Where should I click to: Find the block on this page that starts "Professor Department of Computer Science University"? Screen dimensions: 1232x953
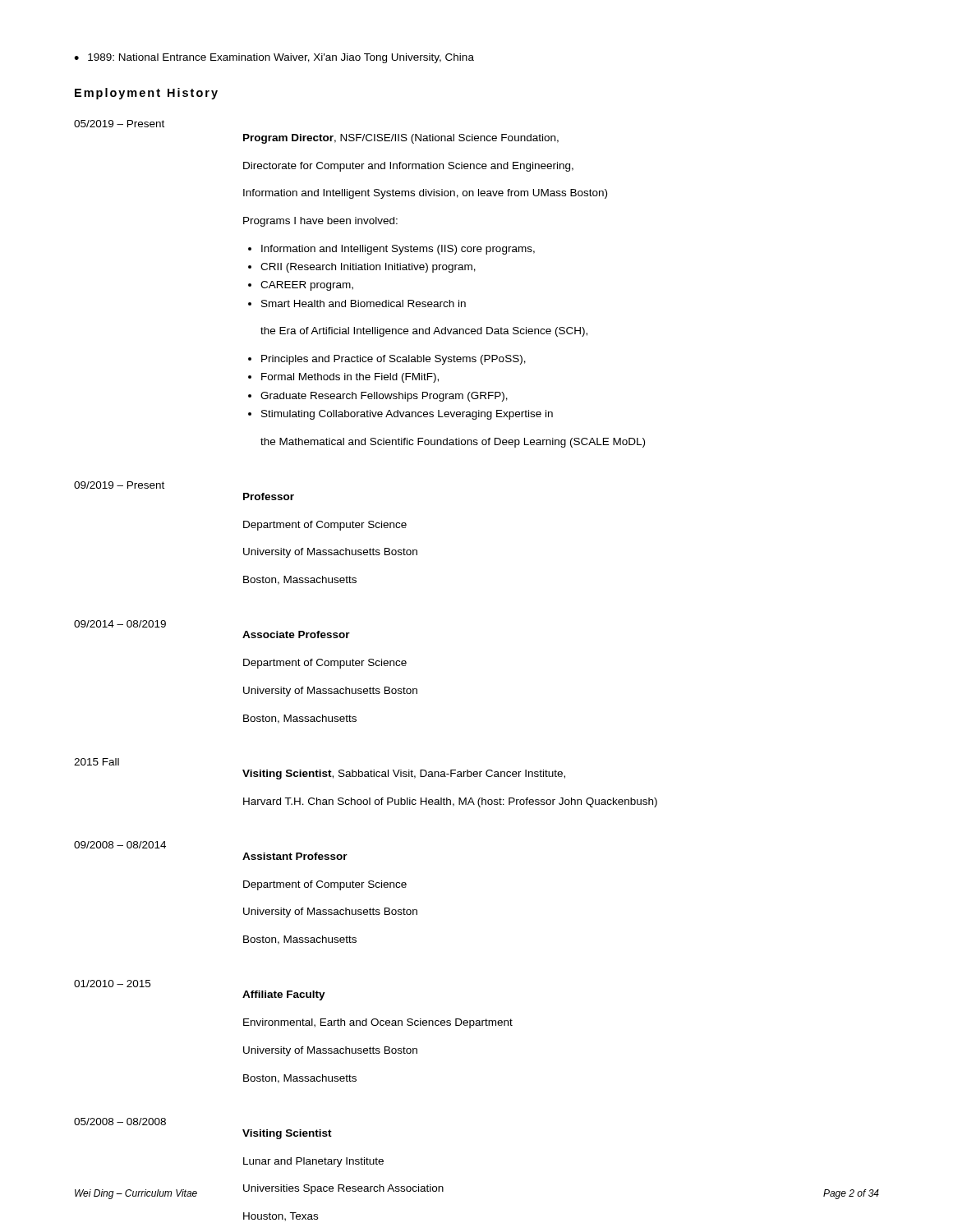(x=269, y=496)
